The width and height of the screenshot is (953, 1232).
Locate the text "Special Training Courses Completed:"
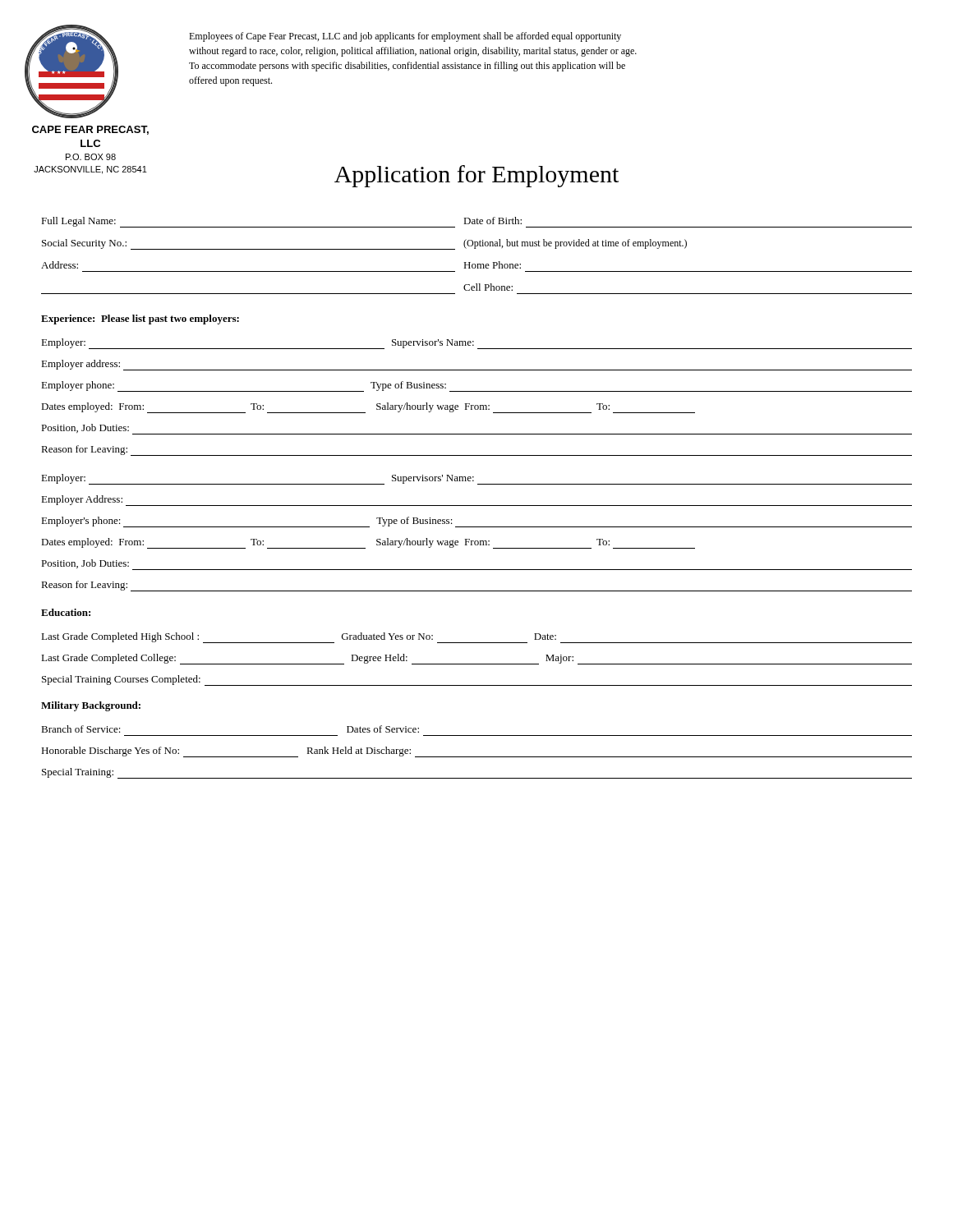(476, 679)
